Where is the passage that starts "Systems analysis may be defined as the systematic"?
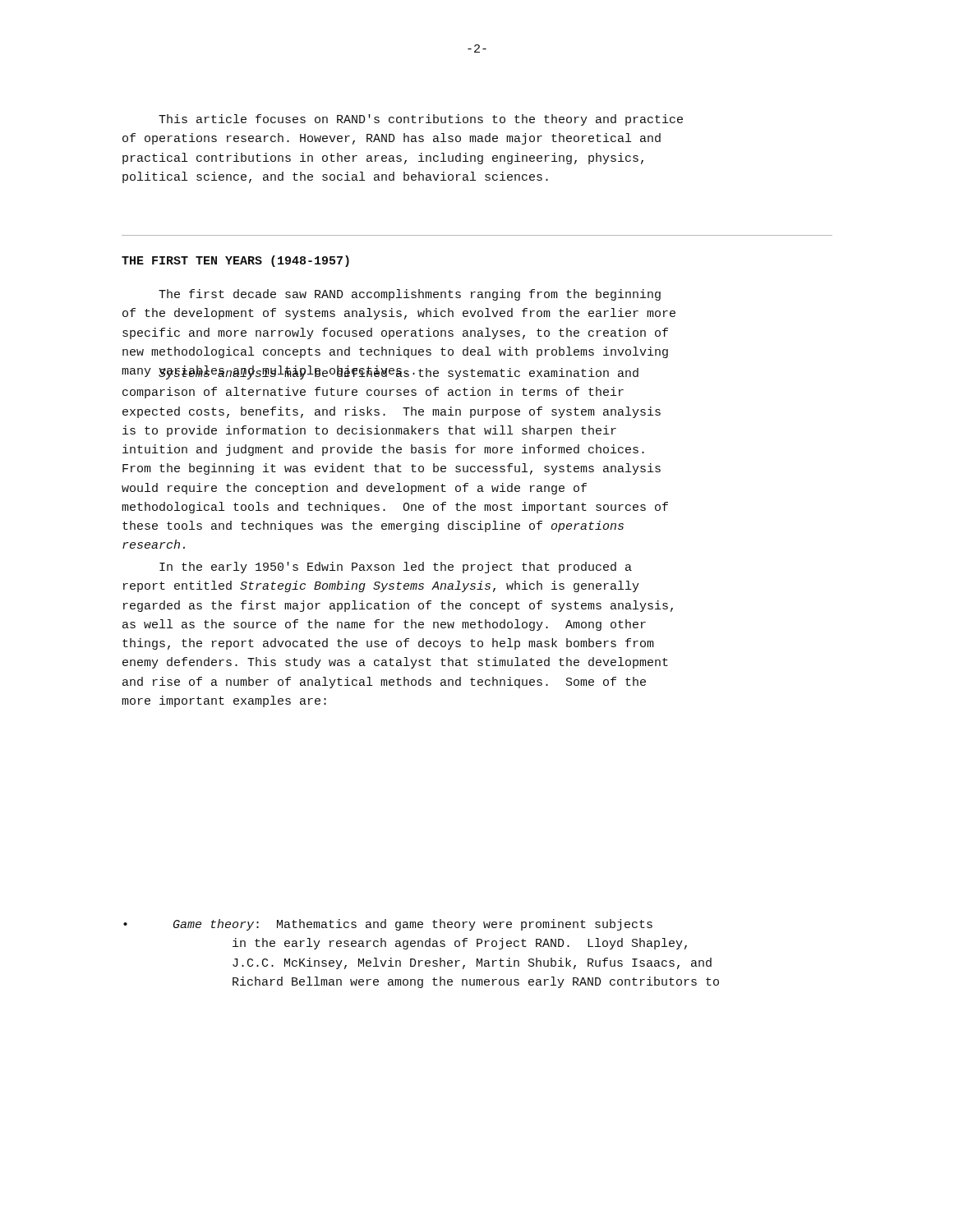 point(395,460)
